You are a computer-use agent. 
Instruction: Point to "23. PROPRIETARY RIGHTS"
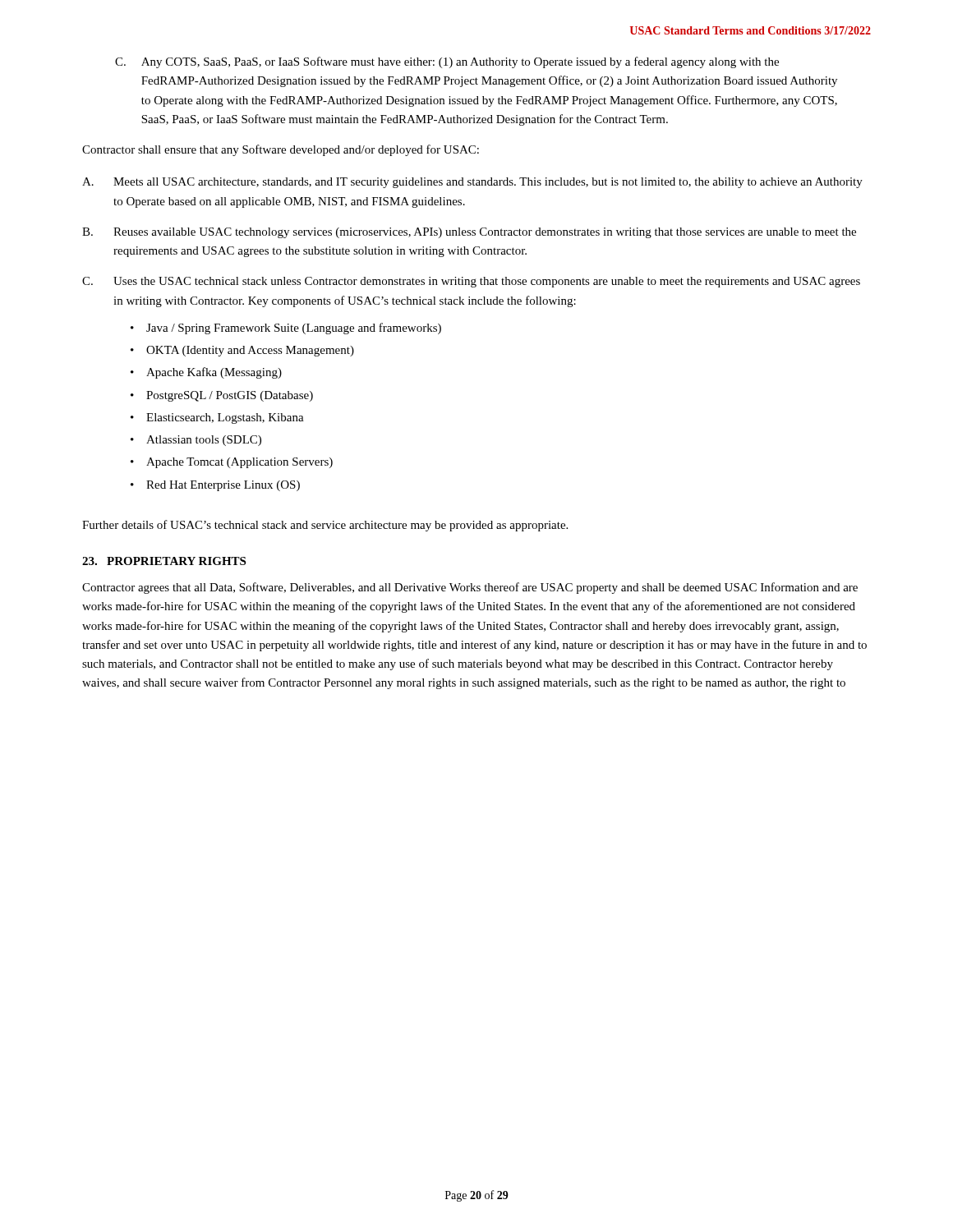point(164,561)
